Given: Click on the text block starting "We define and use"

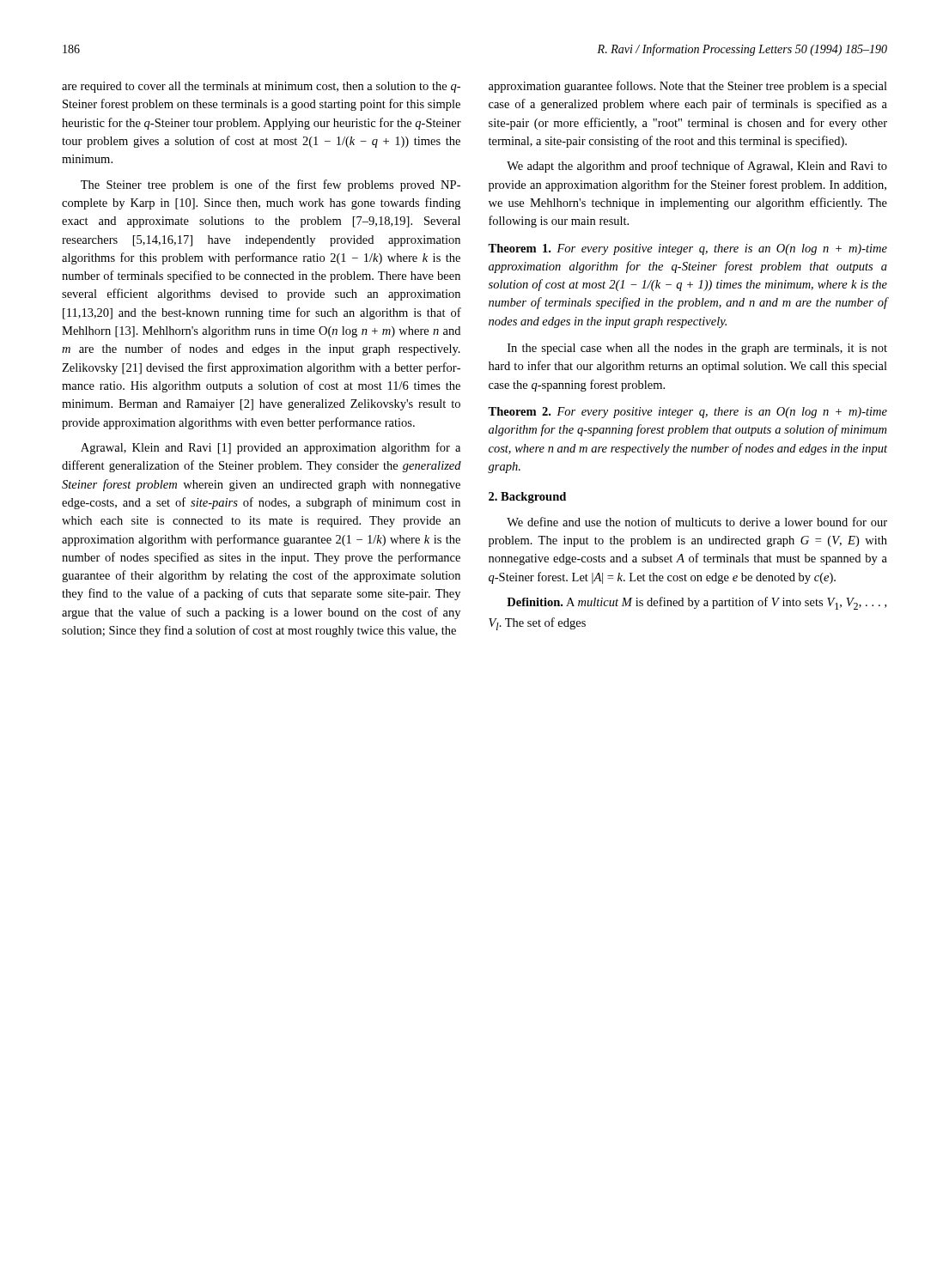Looking at the screenshot, I should tap(688, 550).
